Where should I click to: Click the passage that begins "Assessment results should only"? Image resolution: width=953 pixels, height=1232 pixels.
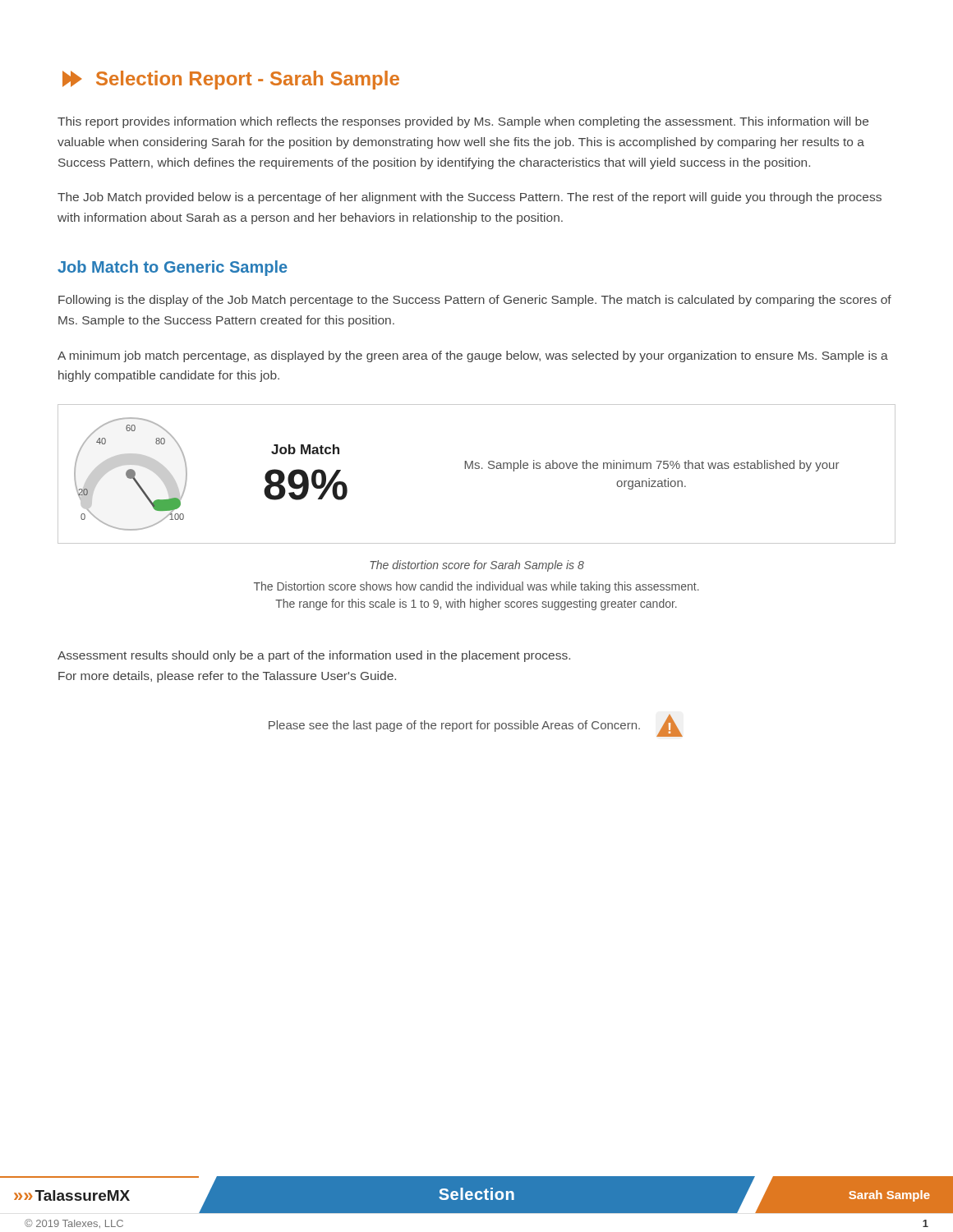(314, 665)
